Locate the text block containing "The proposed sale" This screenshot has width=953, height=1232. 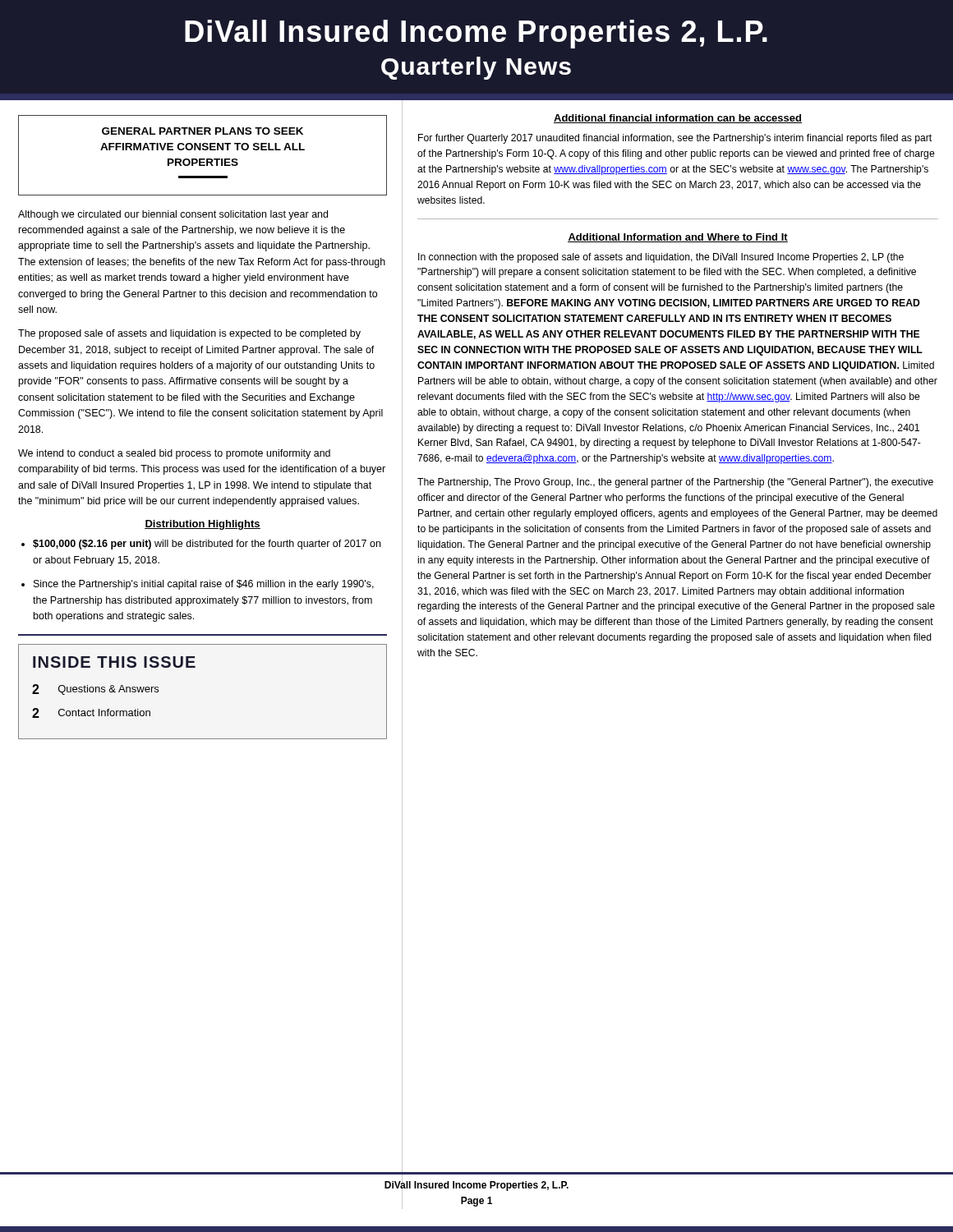[x=203, y=382]
